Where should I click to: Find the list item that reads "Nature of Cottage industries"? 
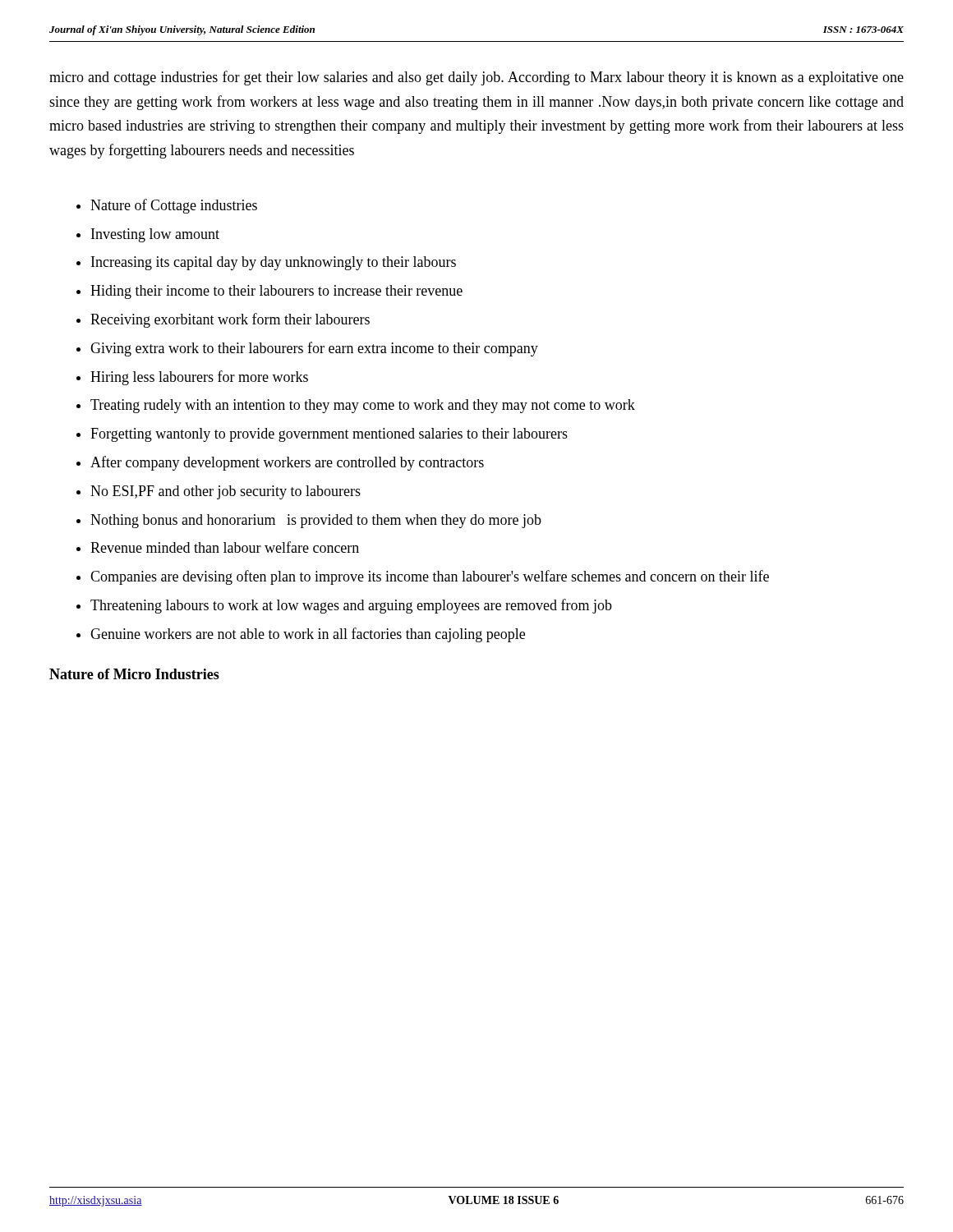174,205
